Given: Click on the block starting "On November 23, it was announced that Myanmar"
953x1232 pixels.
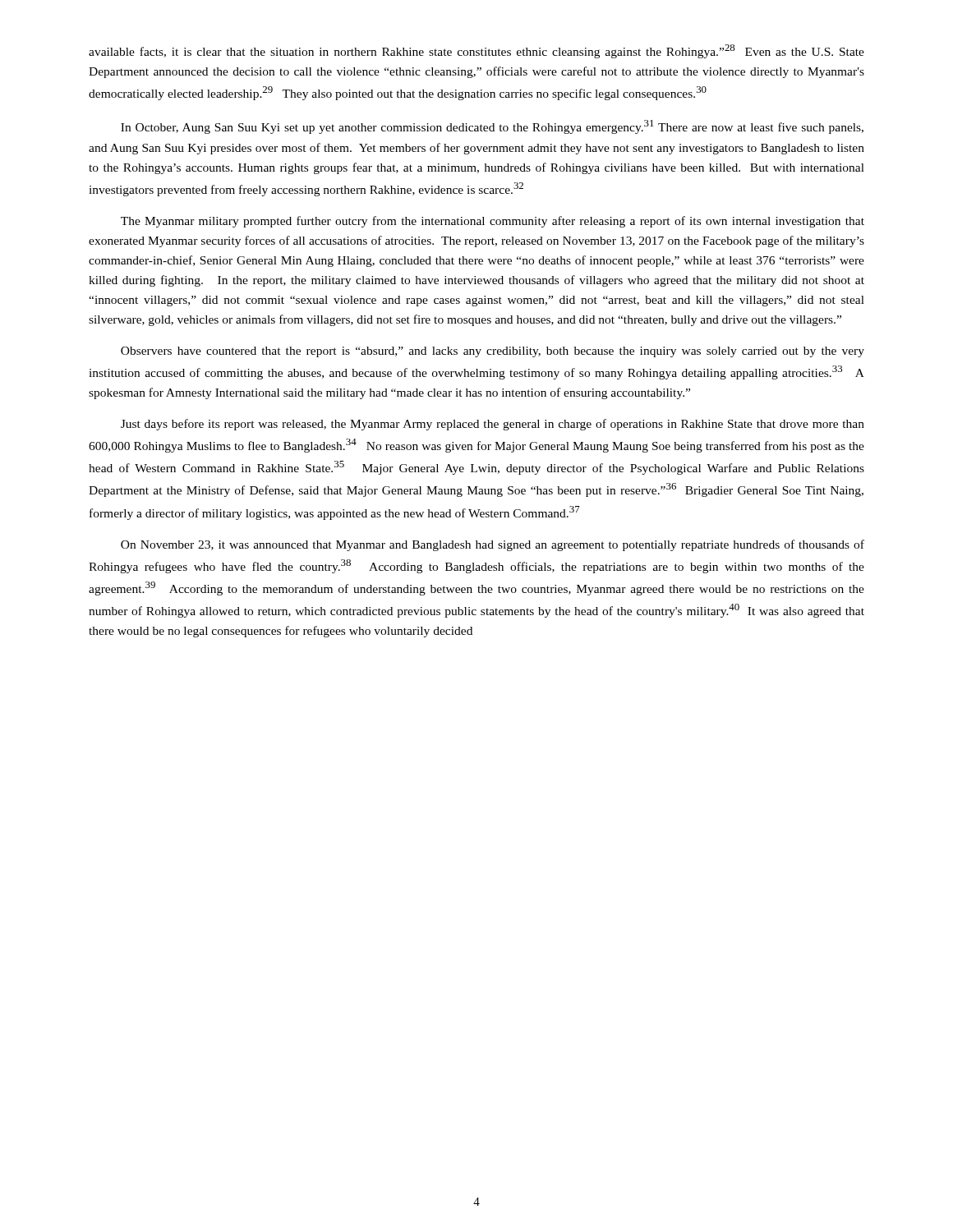Looking at the screenshot, I should pos(476,588).
